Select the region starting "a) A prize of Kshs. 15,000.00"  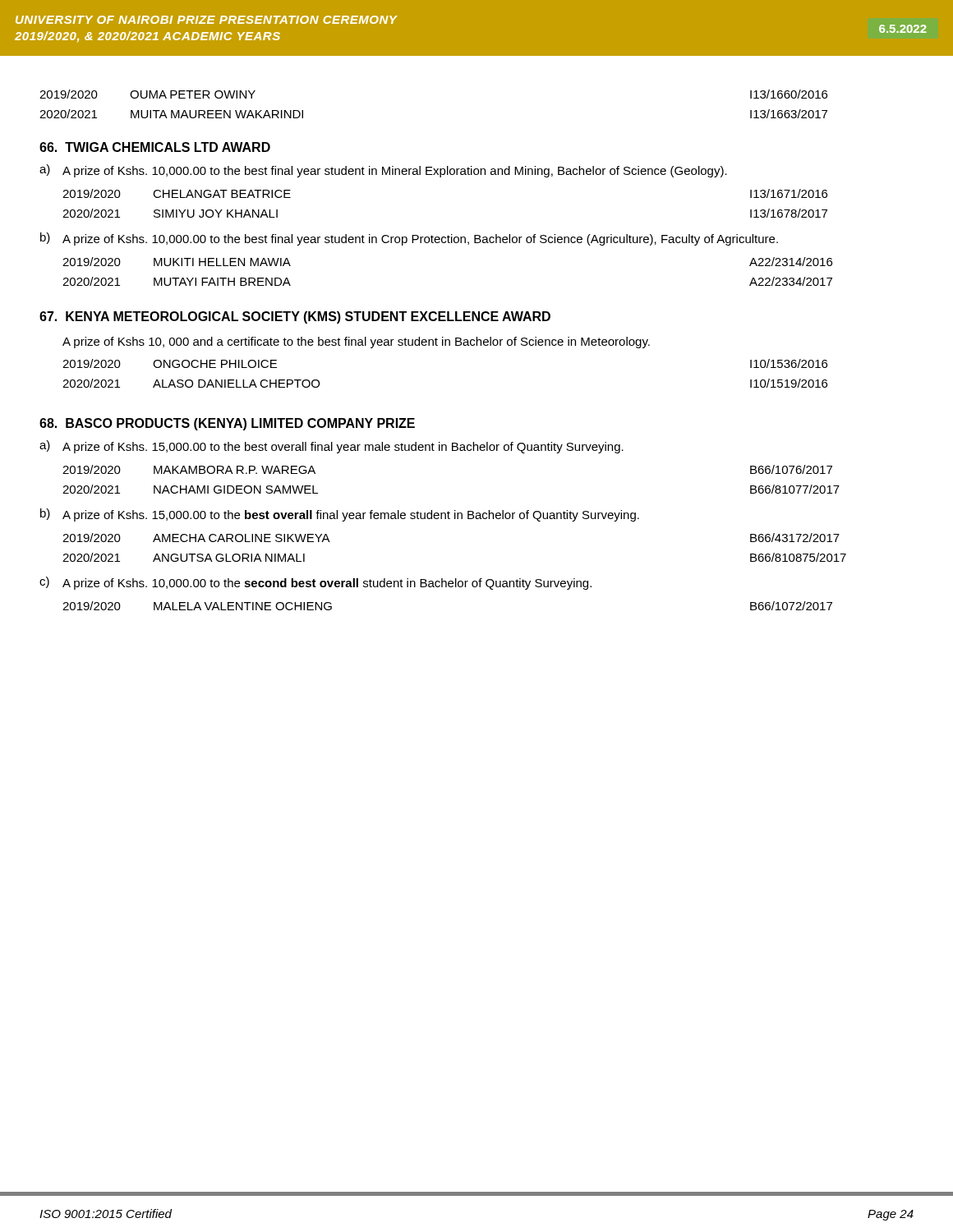[x=332, y=447]
